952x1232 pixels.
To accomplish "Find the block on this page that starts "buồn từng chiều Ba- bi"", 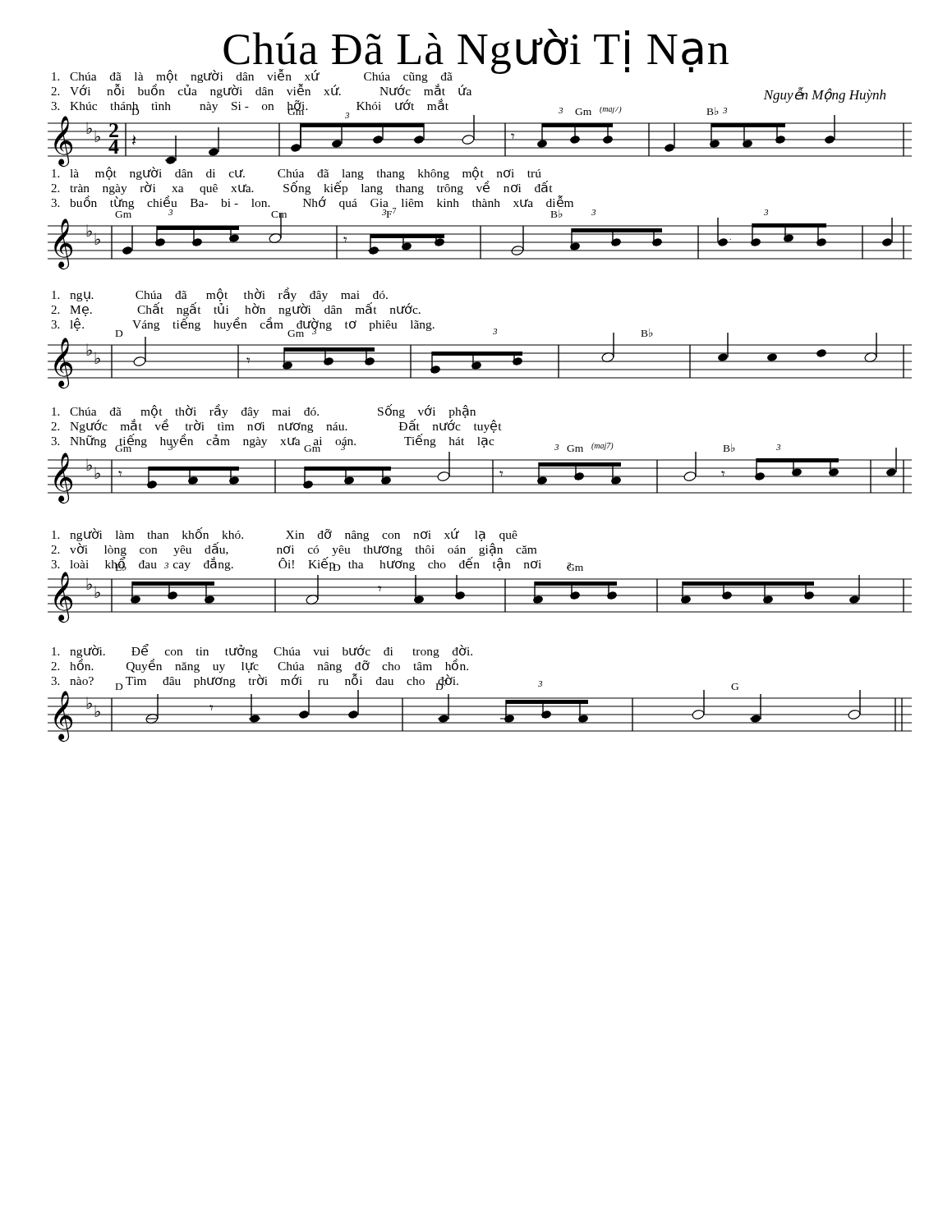I will click(322, 202).
